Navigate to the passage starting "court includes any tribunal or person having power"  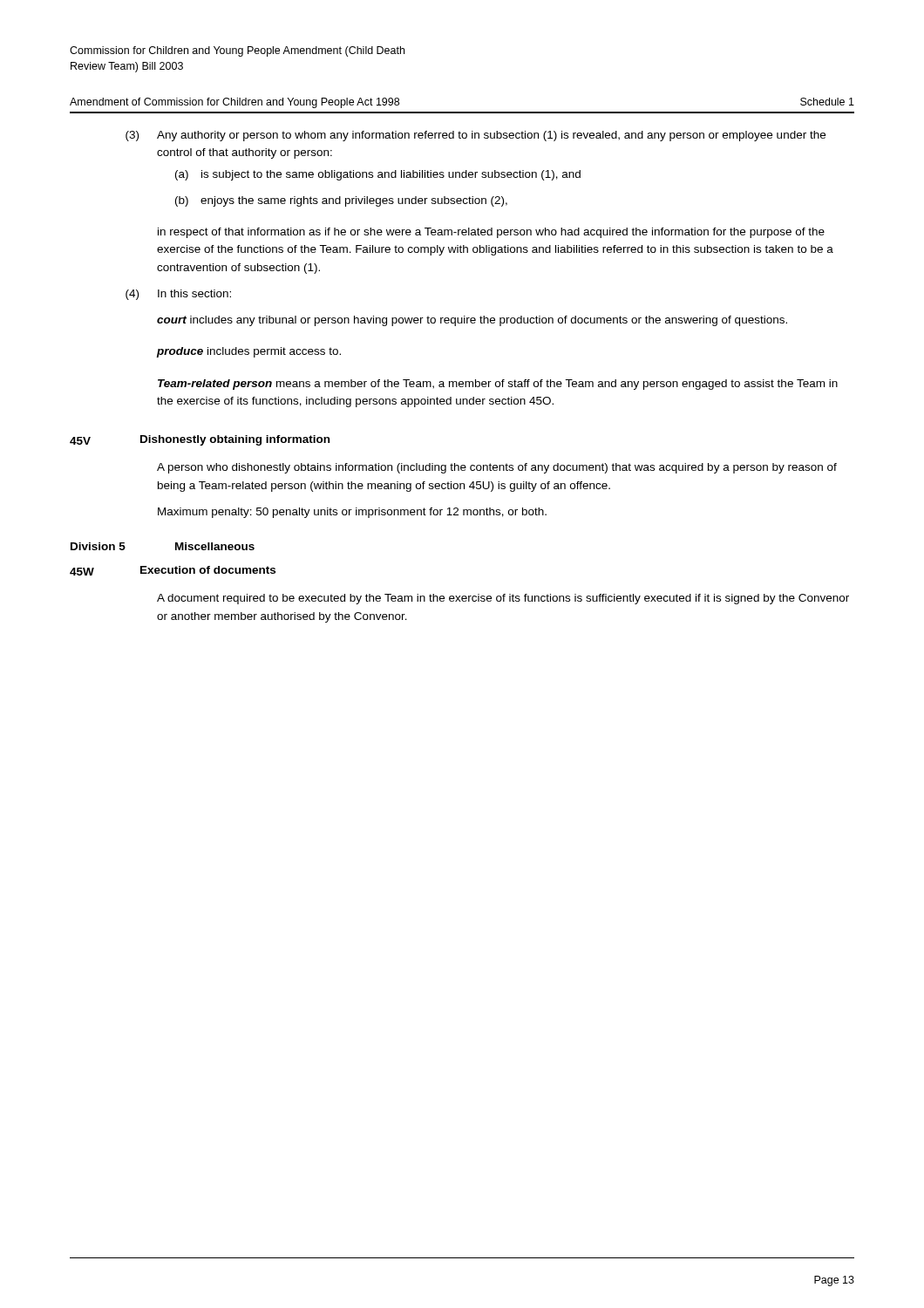462,324
